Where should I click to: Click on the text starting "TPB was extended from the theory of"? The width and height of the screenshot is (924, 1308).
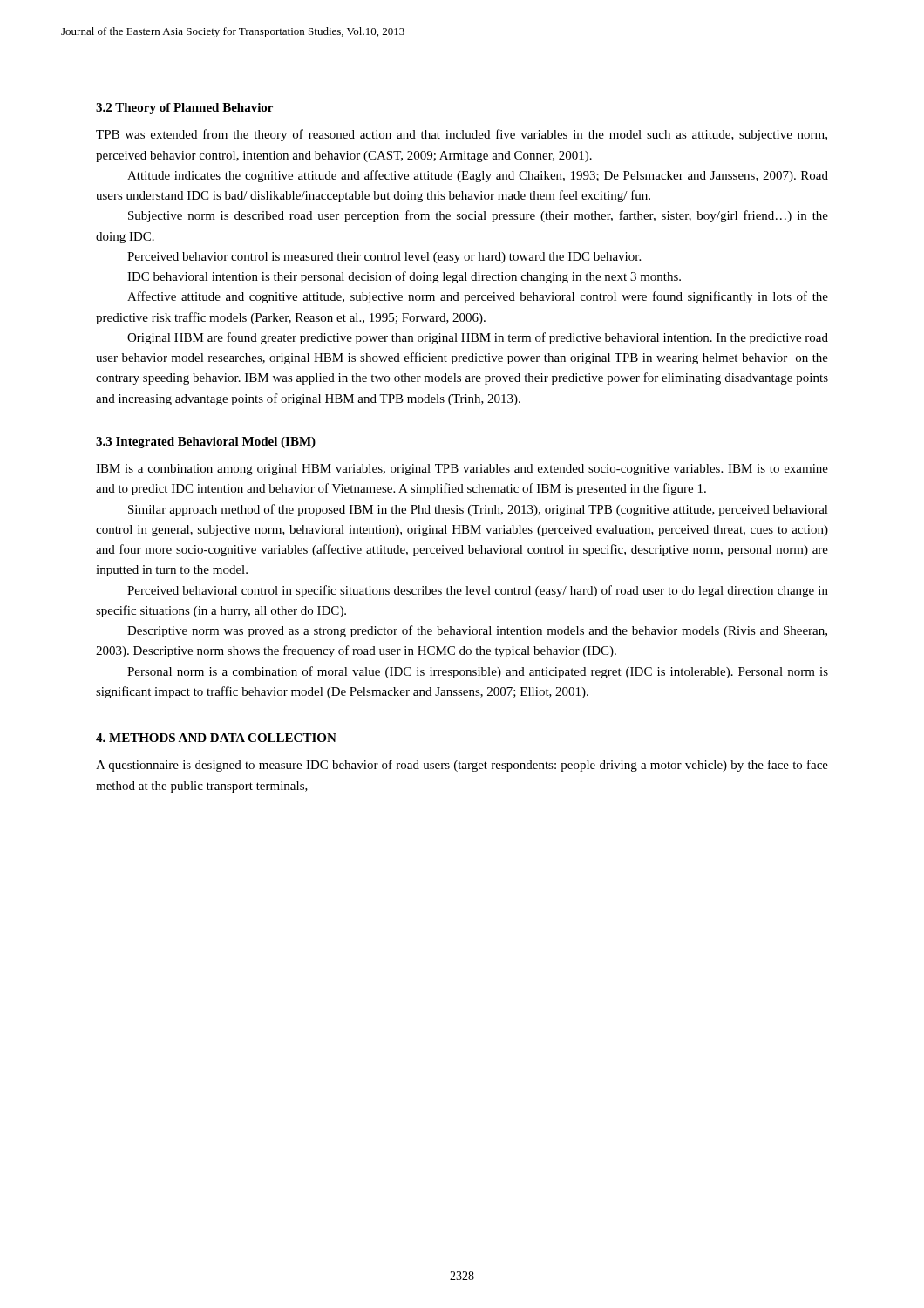point(462,145)
